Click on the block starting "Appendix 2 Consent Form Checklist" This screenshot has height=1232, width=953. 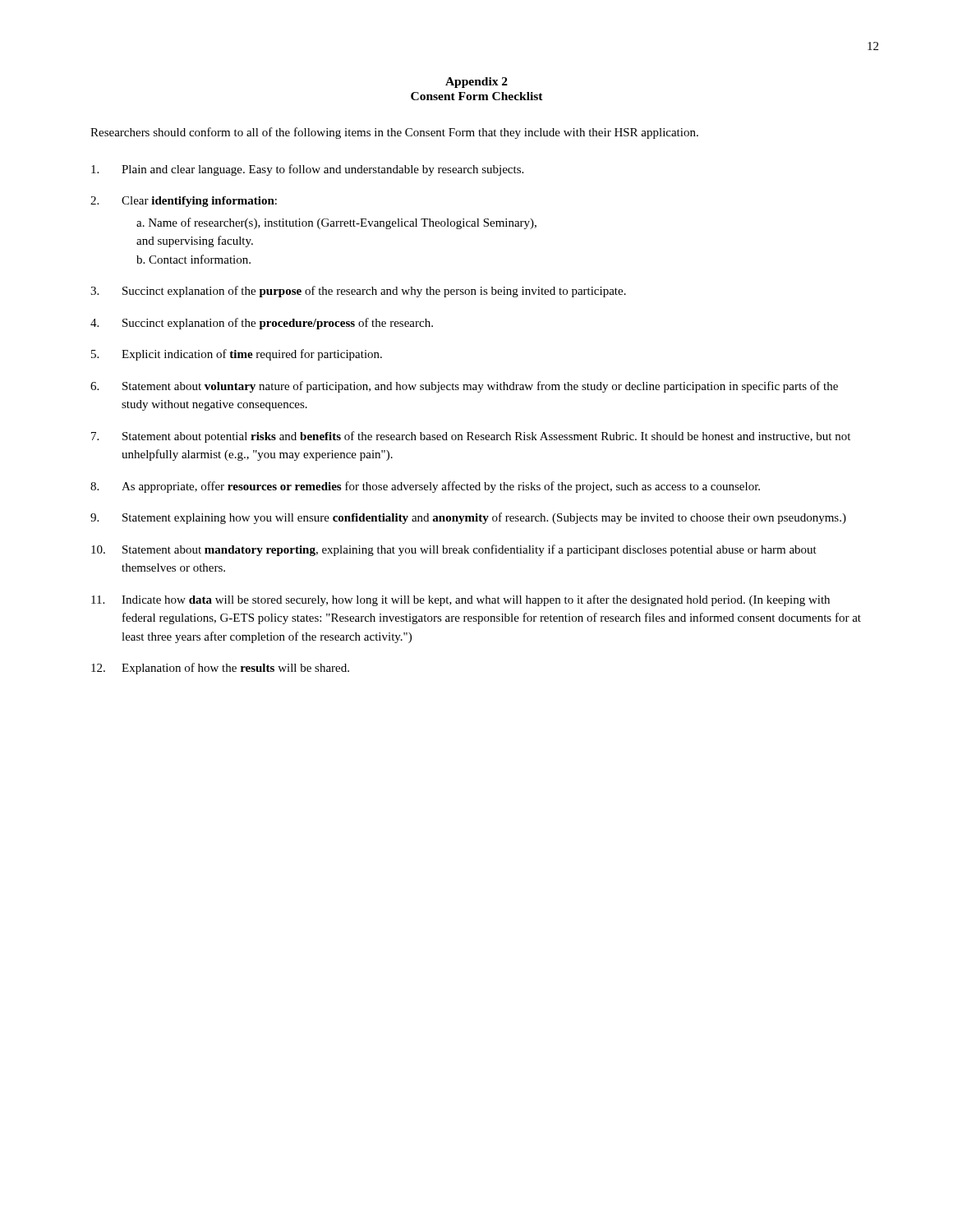[476, 89]
